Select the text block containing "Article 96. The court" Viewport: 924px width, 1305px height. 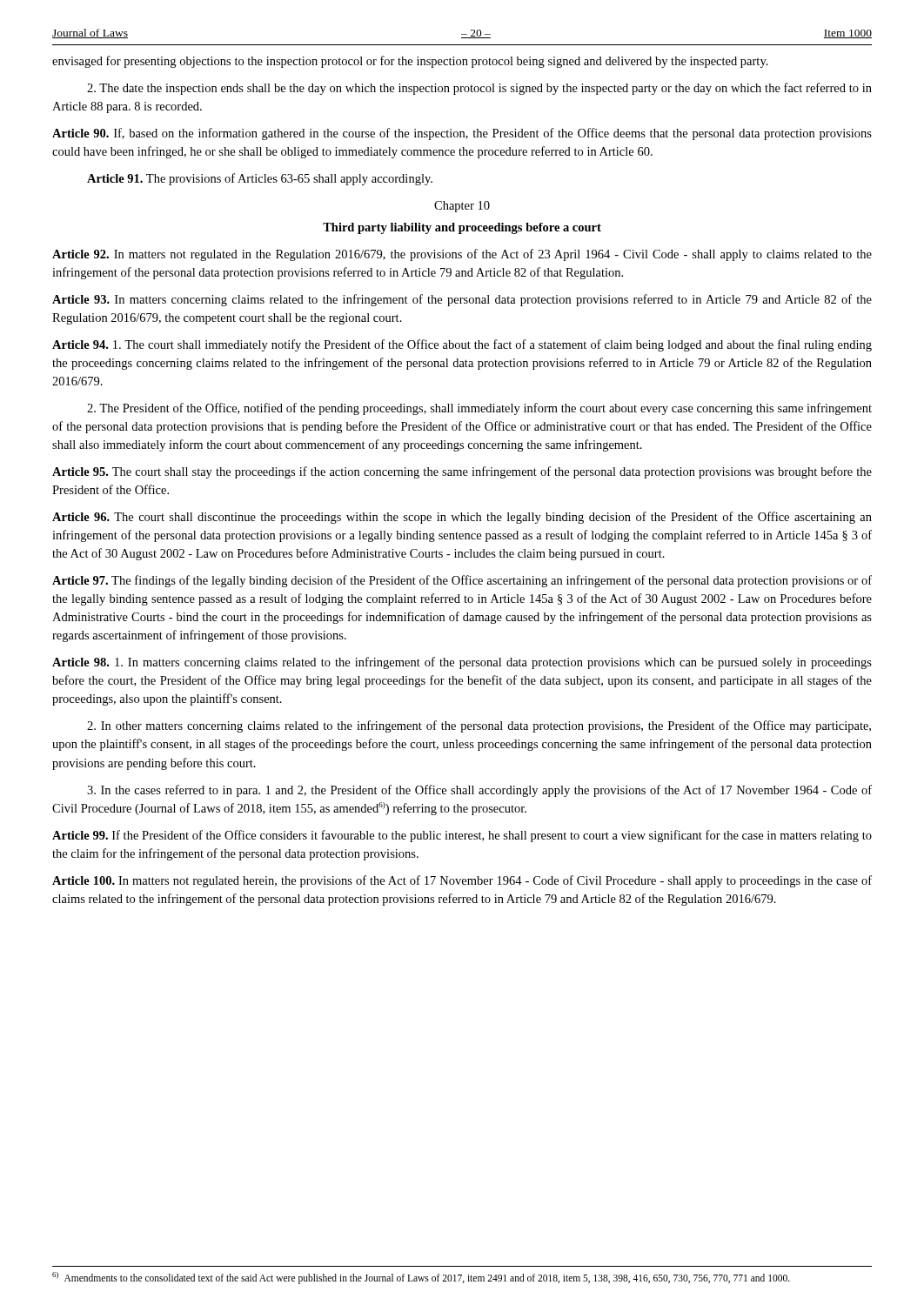pos(462,535)
